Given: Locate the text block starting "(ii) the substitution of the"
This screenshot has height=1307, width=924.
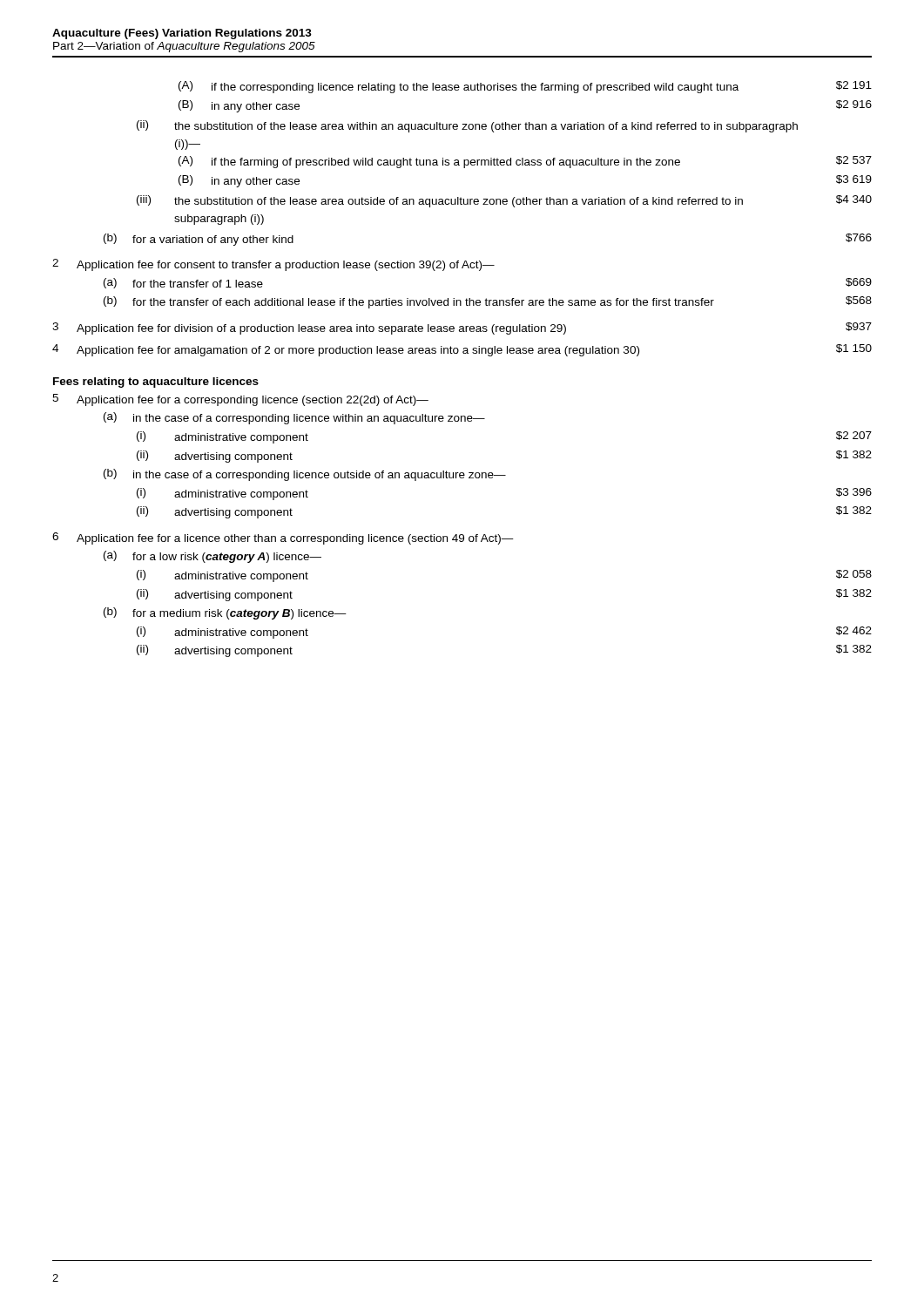Looking at the screenshot, I should (x=504, y=135).
